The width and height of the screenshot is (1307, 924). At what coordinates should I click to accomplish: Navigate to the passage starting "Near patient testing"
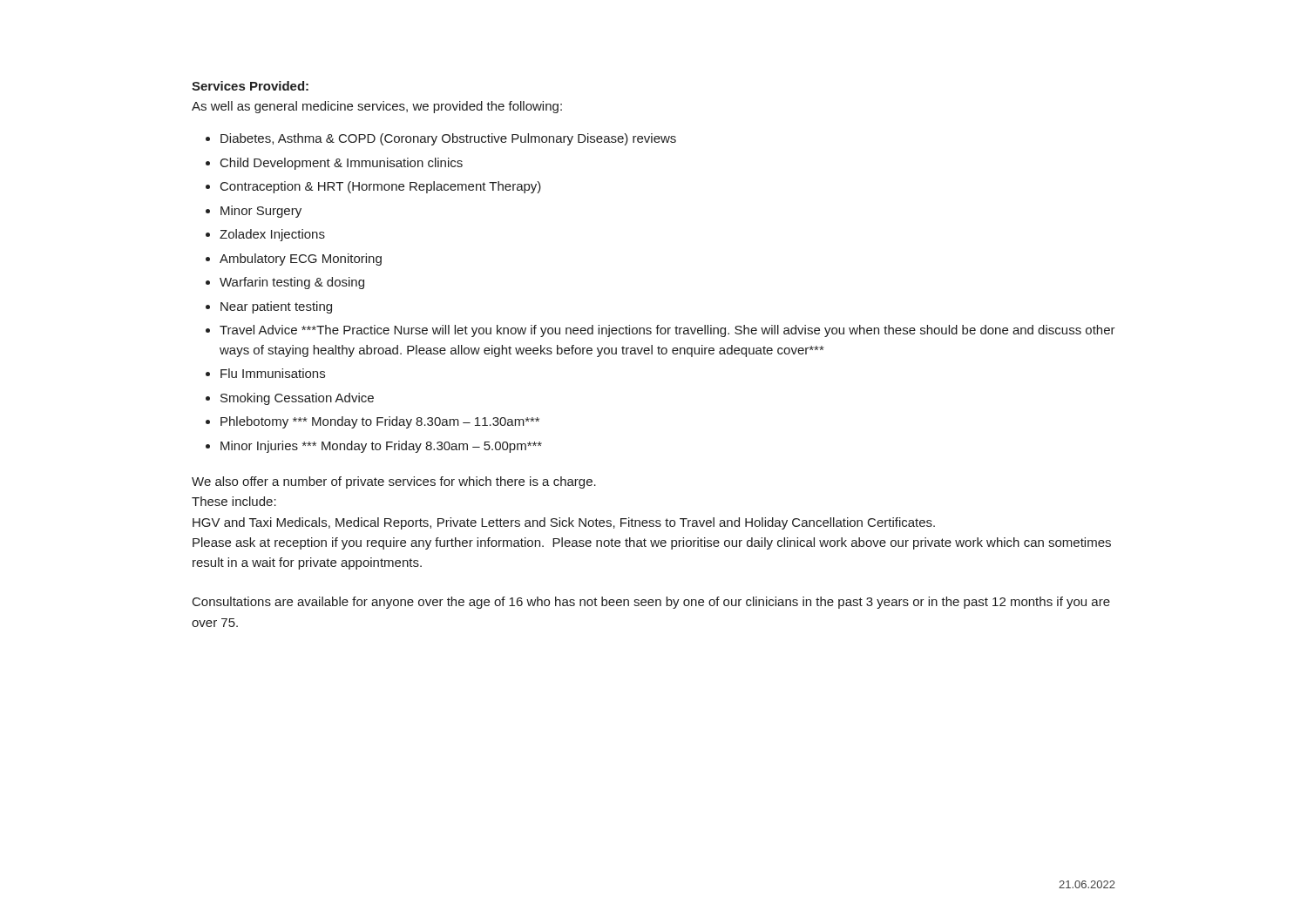point(276,306)
